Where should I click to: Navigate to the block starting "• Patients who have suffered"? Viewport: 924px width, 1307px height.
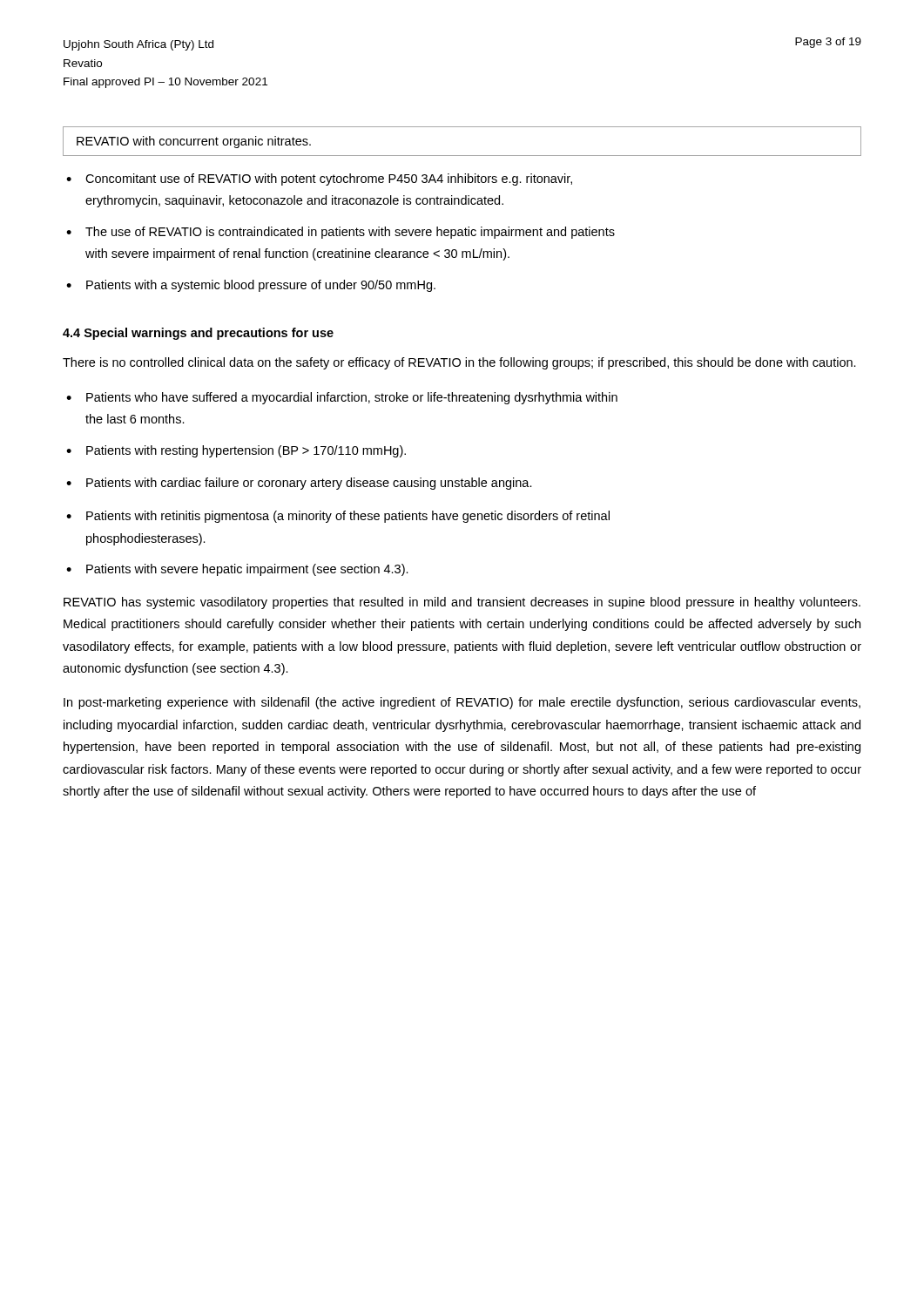462,409
